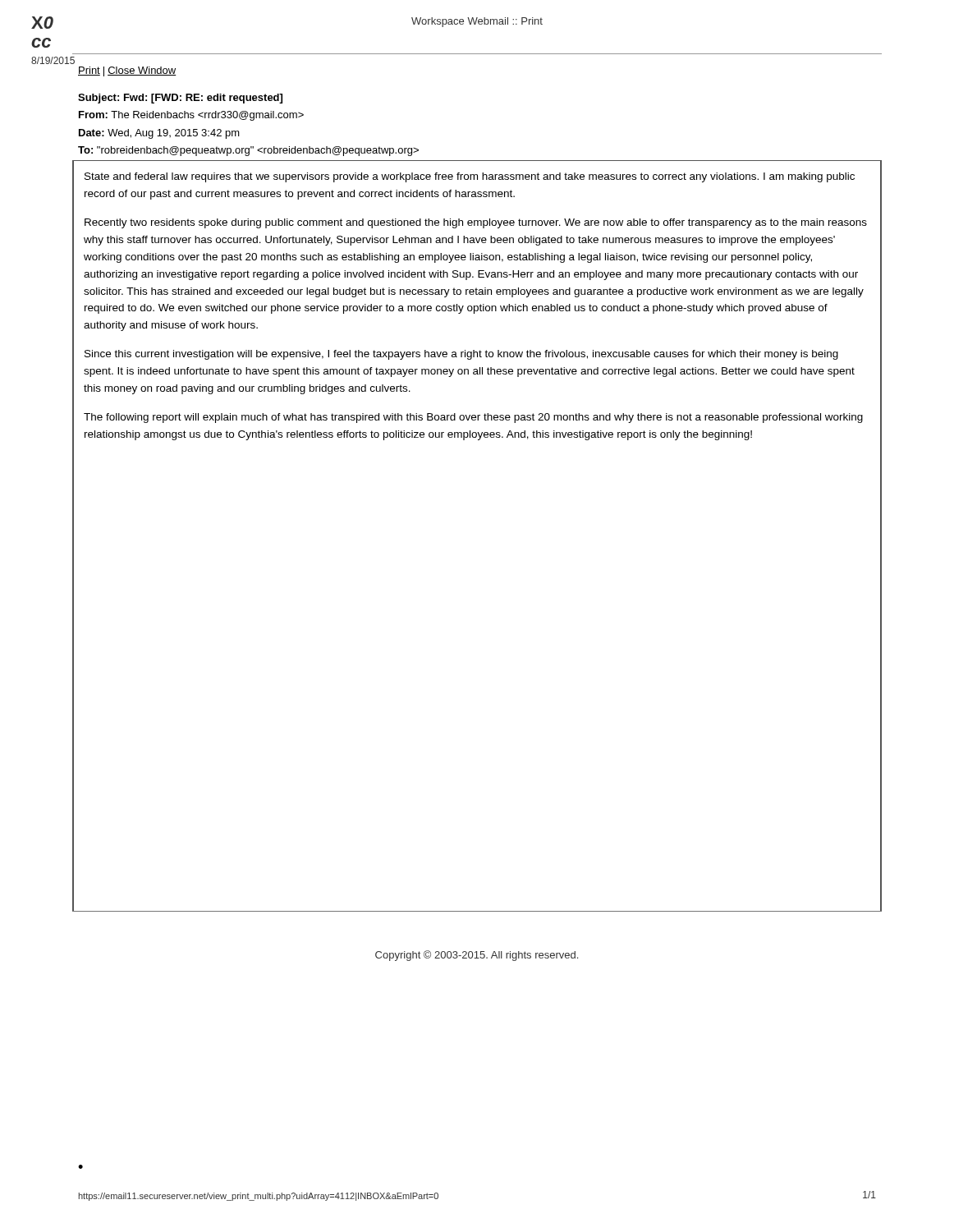Select the block starting "Subject: Fwd: [FWD: RE: edit requested] From:"
Image resolution: width=954 pixels, height=1232 pixels.
[180, 99]
